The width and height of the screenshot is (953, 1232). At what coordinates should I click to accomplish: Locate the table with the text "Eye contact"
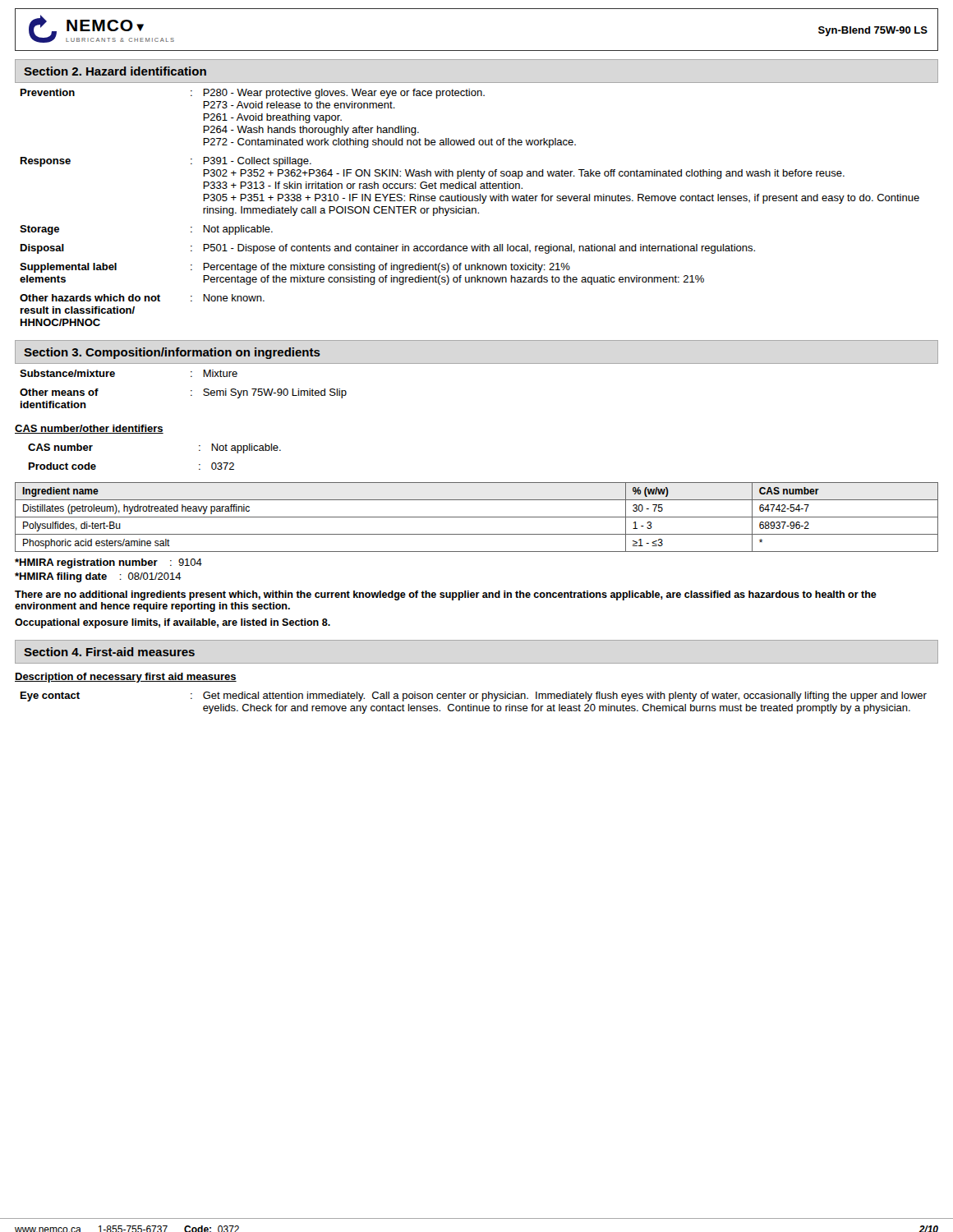tap(476, 701)
